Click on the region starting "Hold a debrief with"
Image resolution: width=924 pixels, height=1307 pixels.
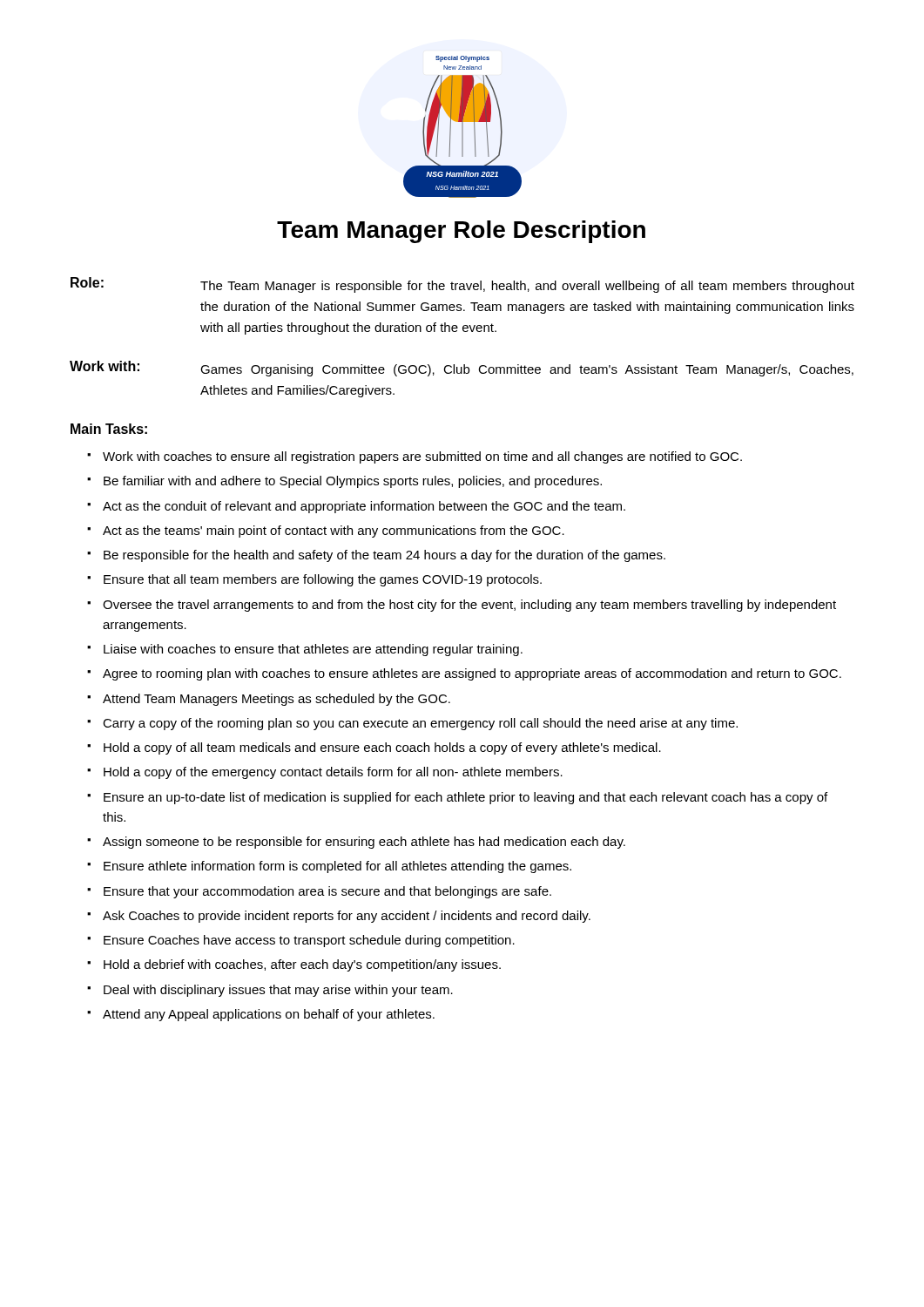coord(471,965)
